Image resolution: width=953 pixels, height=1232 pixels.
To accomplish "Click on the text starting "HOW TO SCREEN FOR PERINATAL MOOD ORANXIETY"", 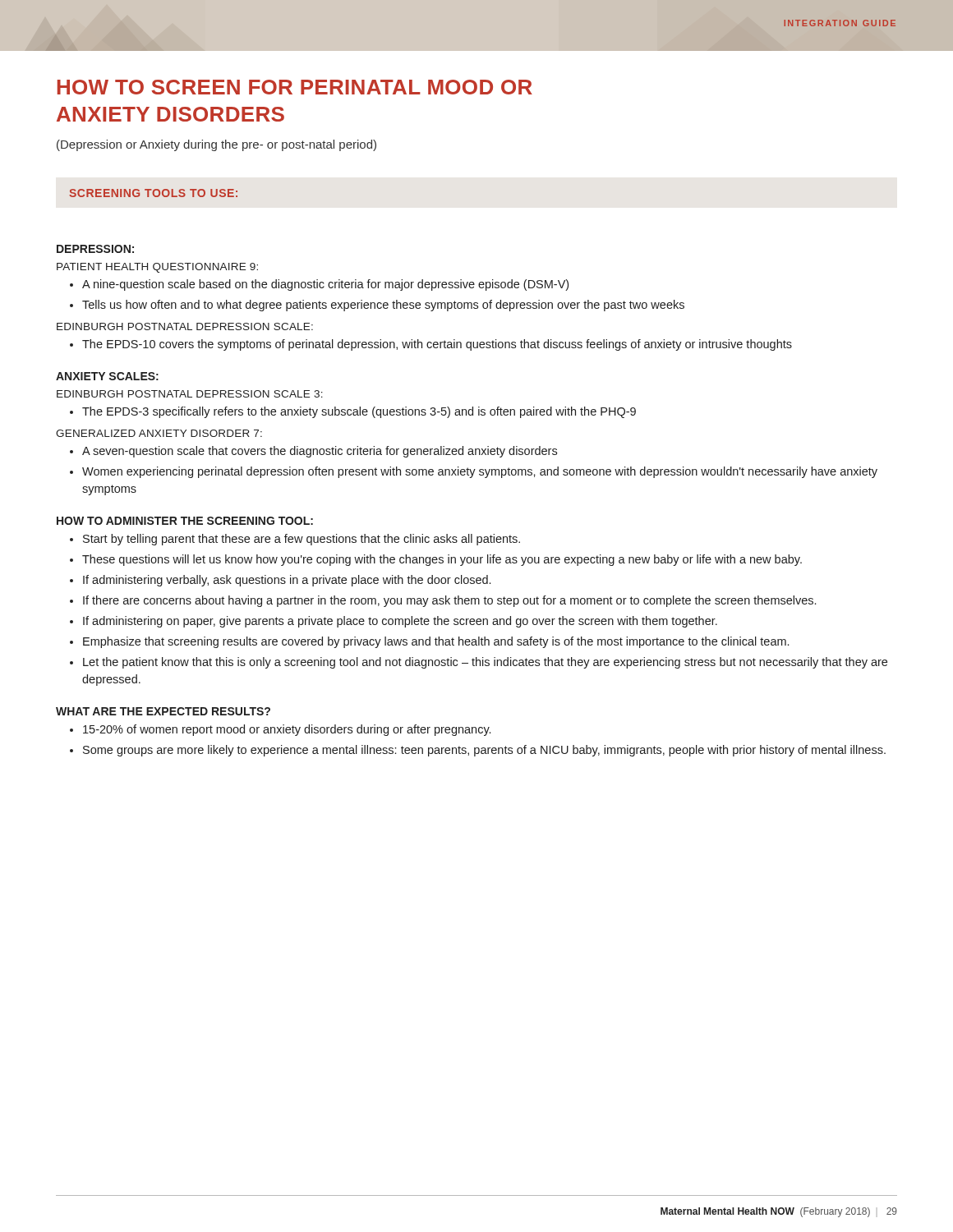I will point(294,100).
